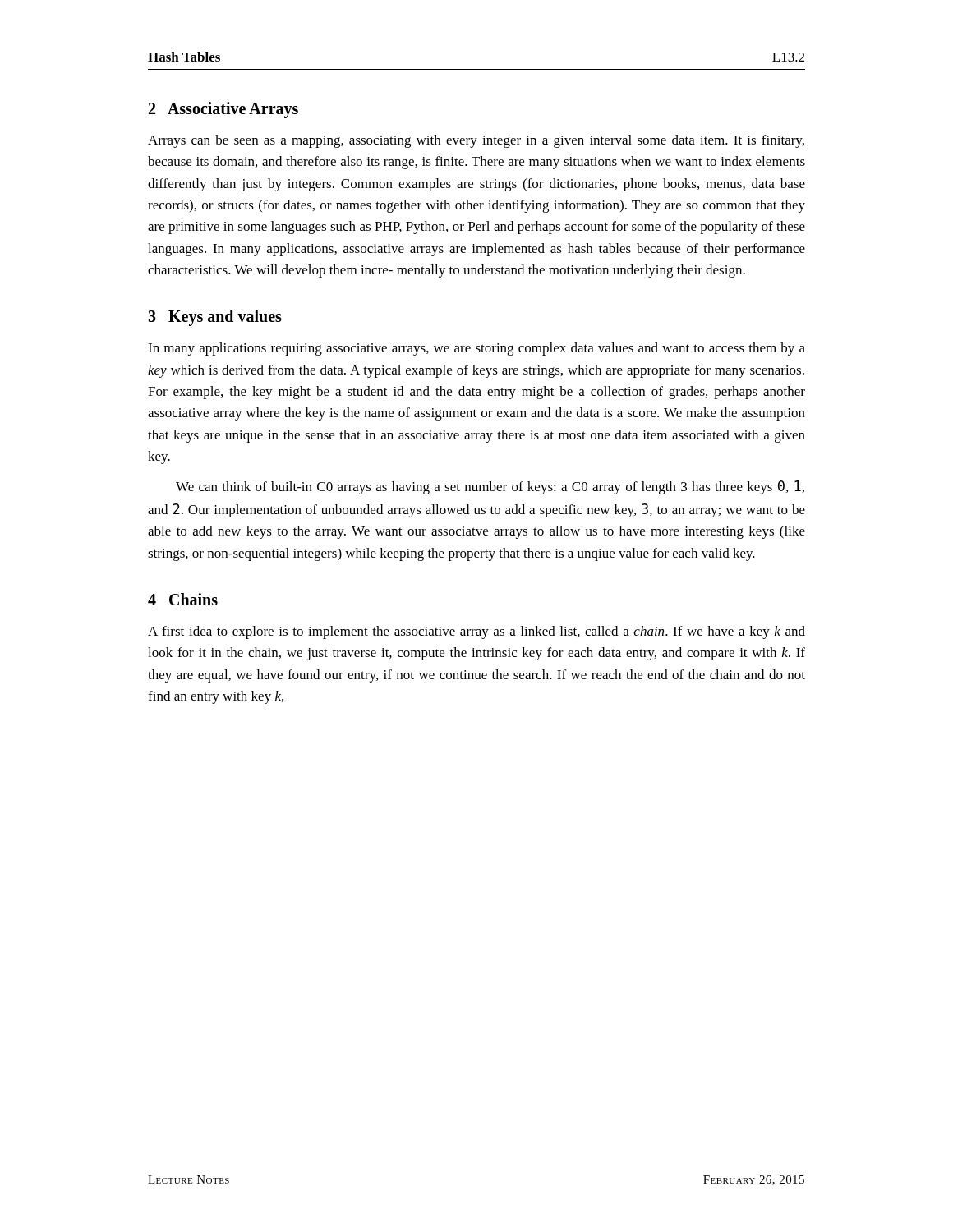
Task: Click on the section header that says "4 Chains"
Action: (183, 599)
